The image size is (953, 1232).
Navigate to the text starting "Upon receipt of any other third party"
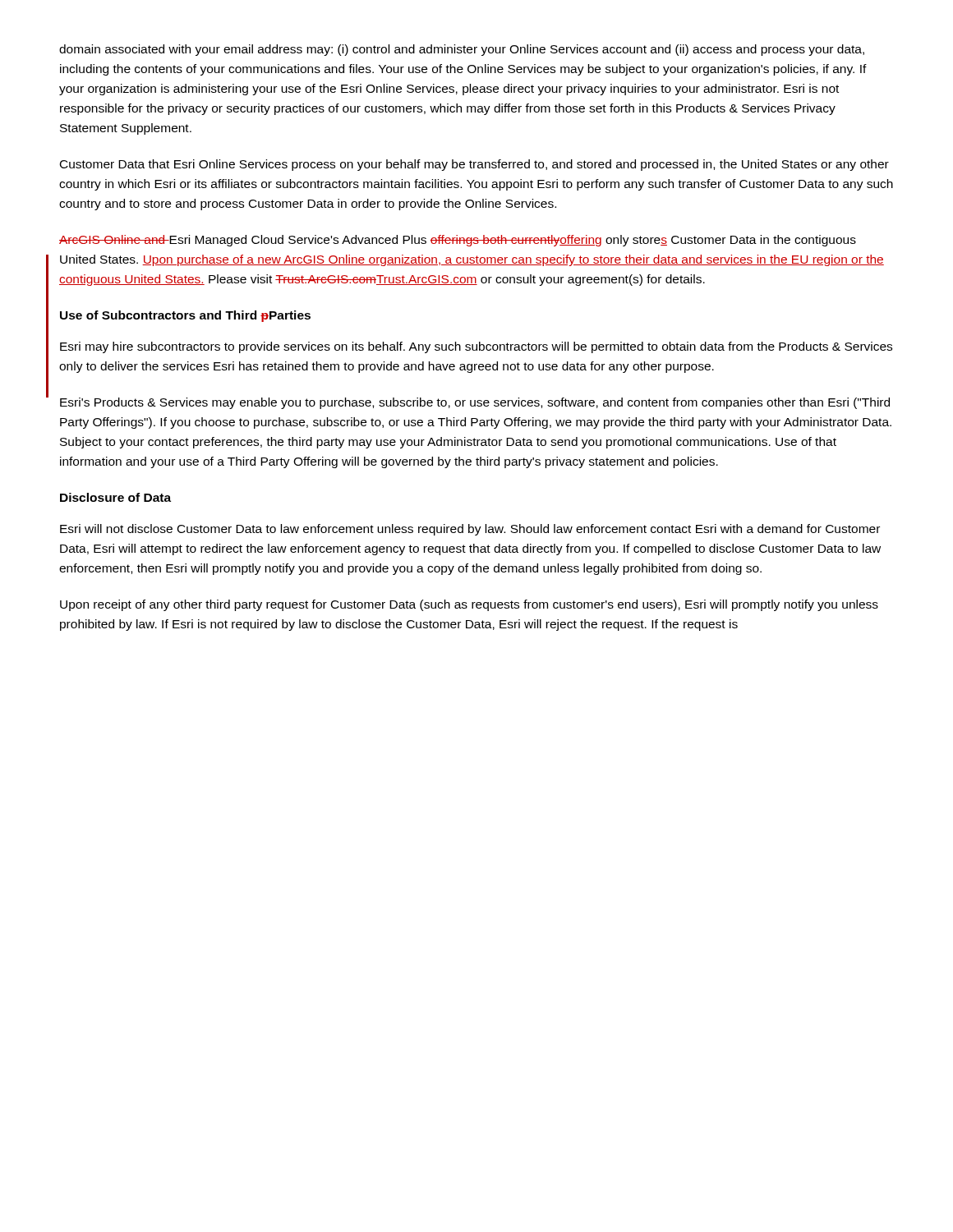(469, 614)
